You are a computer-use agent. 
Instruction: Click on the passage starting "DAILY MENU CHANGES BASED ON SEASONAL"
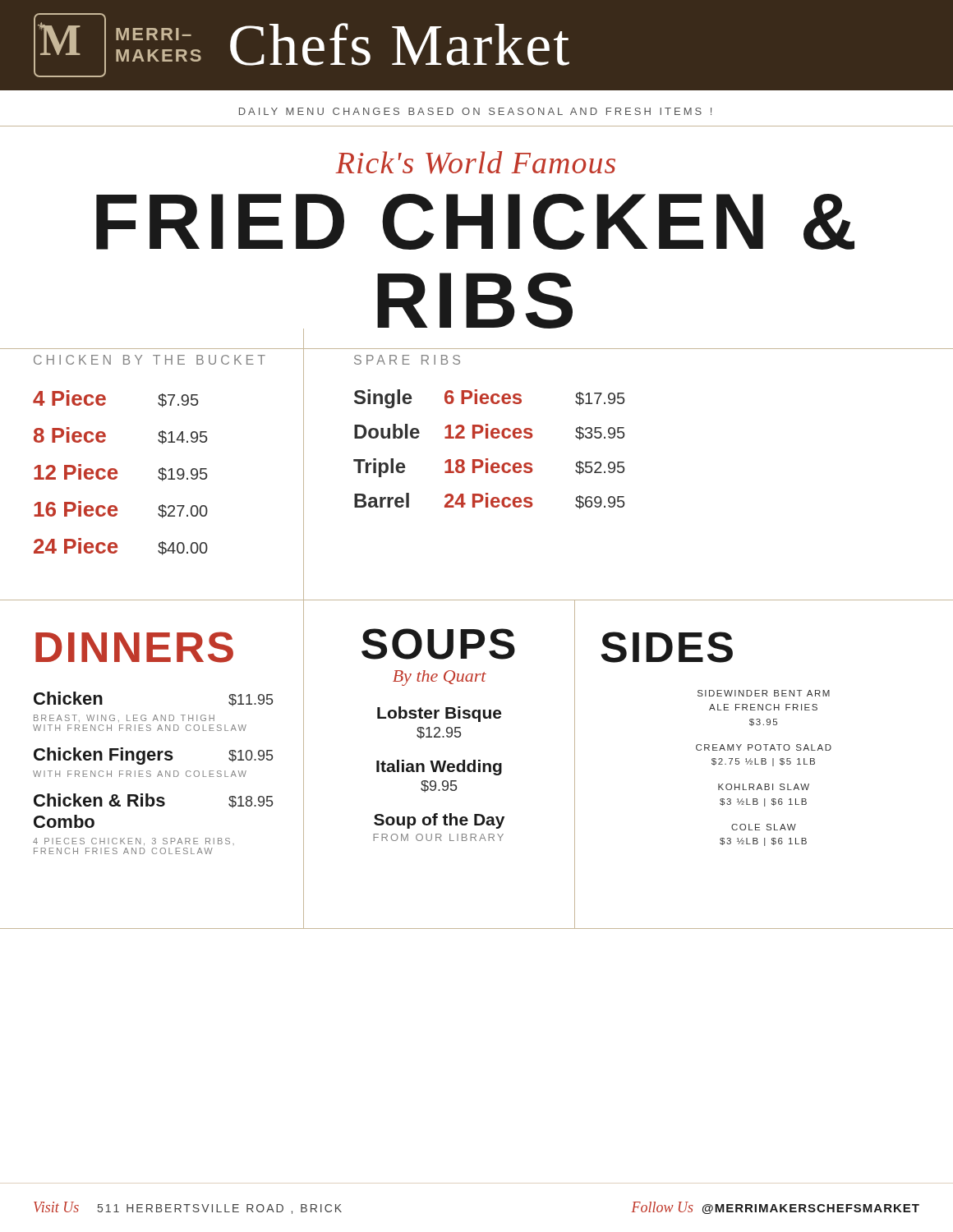tap(476, 108)
